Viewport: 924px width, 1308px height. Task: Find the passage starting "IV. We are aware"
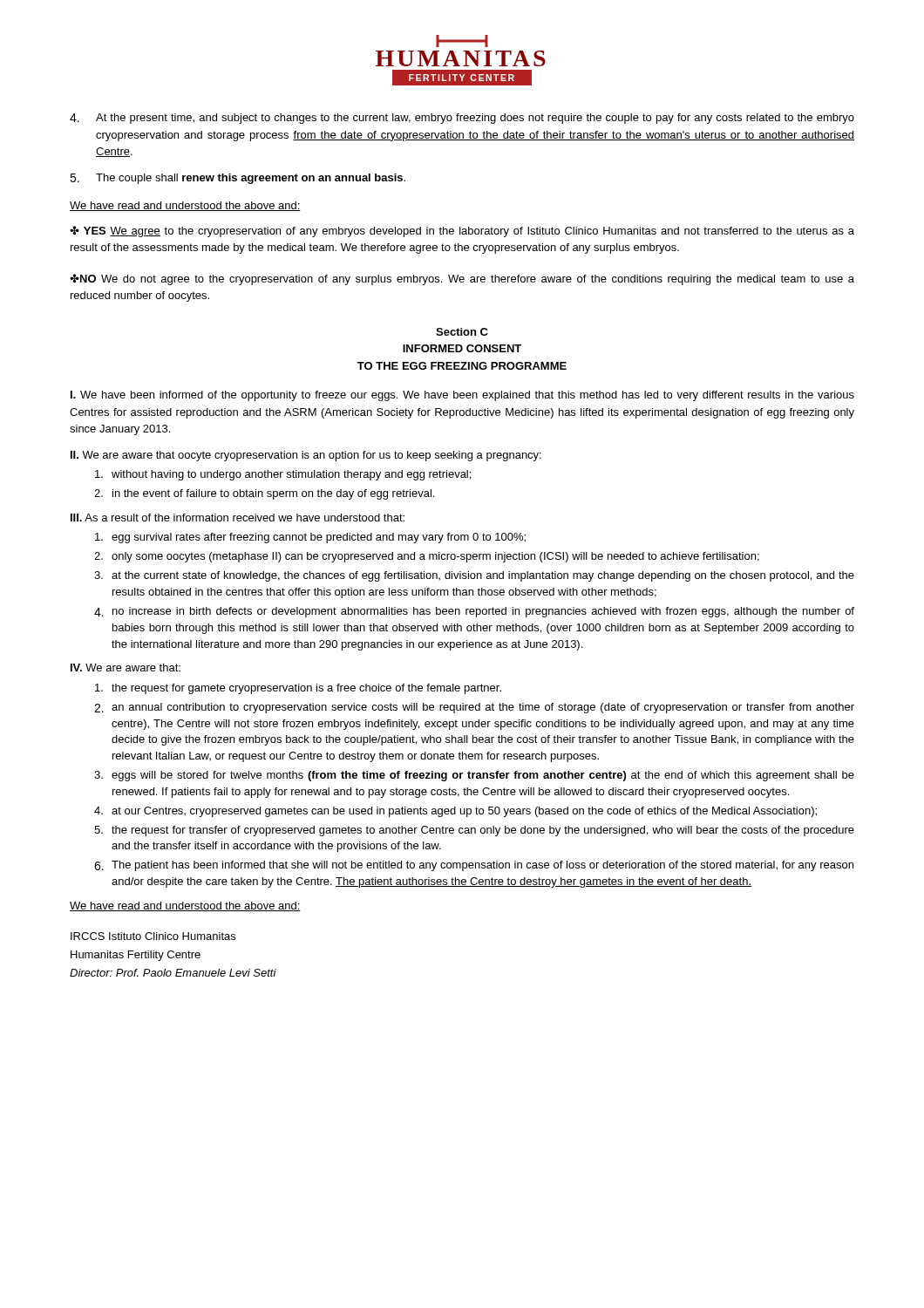tap(126, 668)
